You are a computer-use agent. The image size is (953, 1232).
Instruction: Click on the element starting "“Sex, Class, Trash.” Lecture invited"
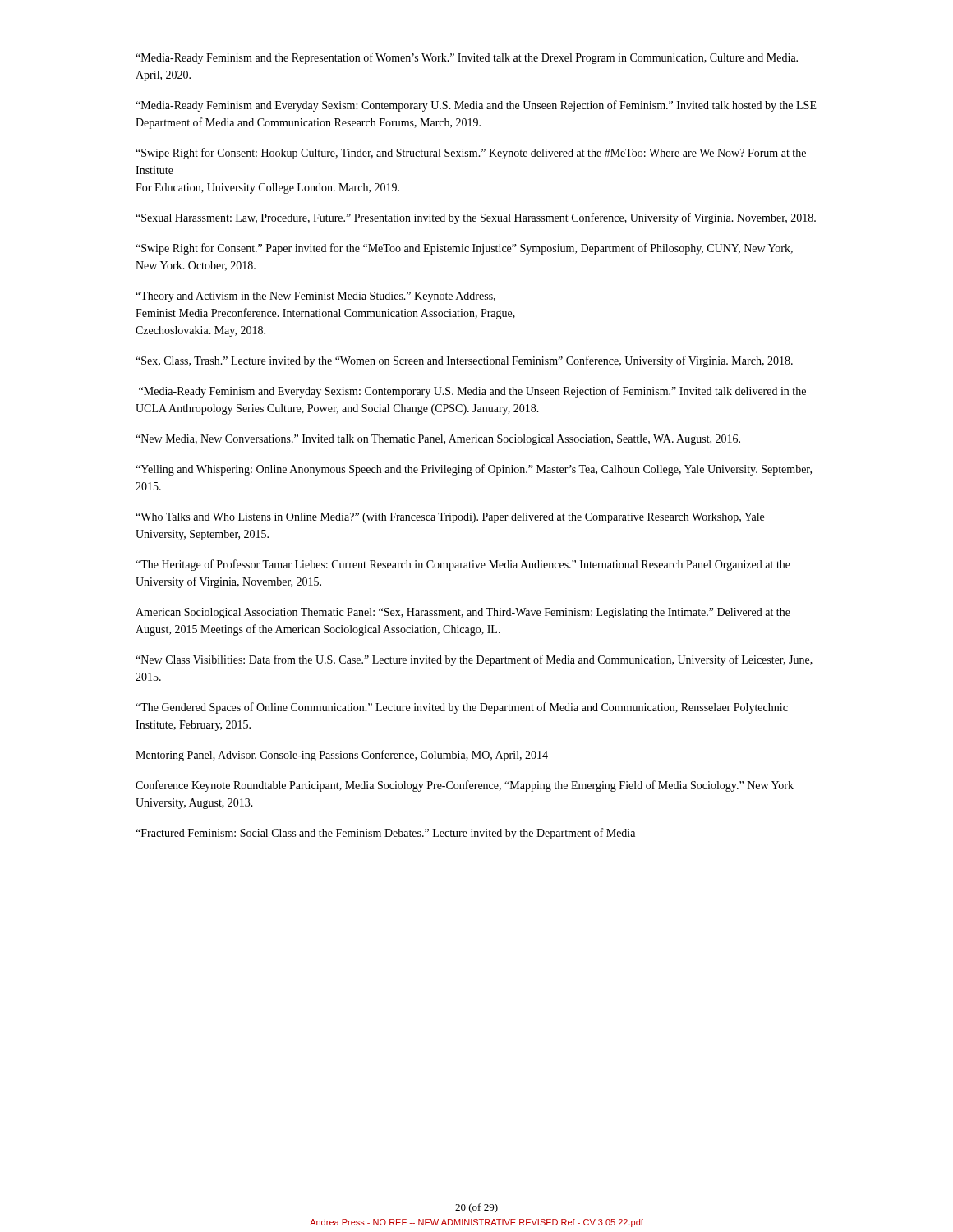point(464,361)
